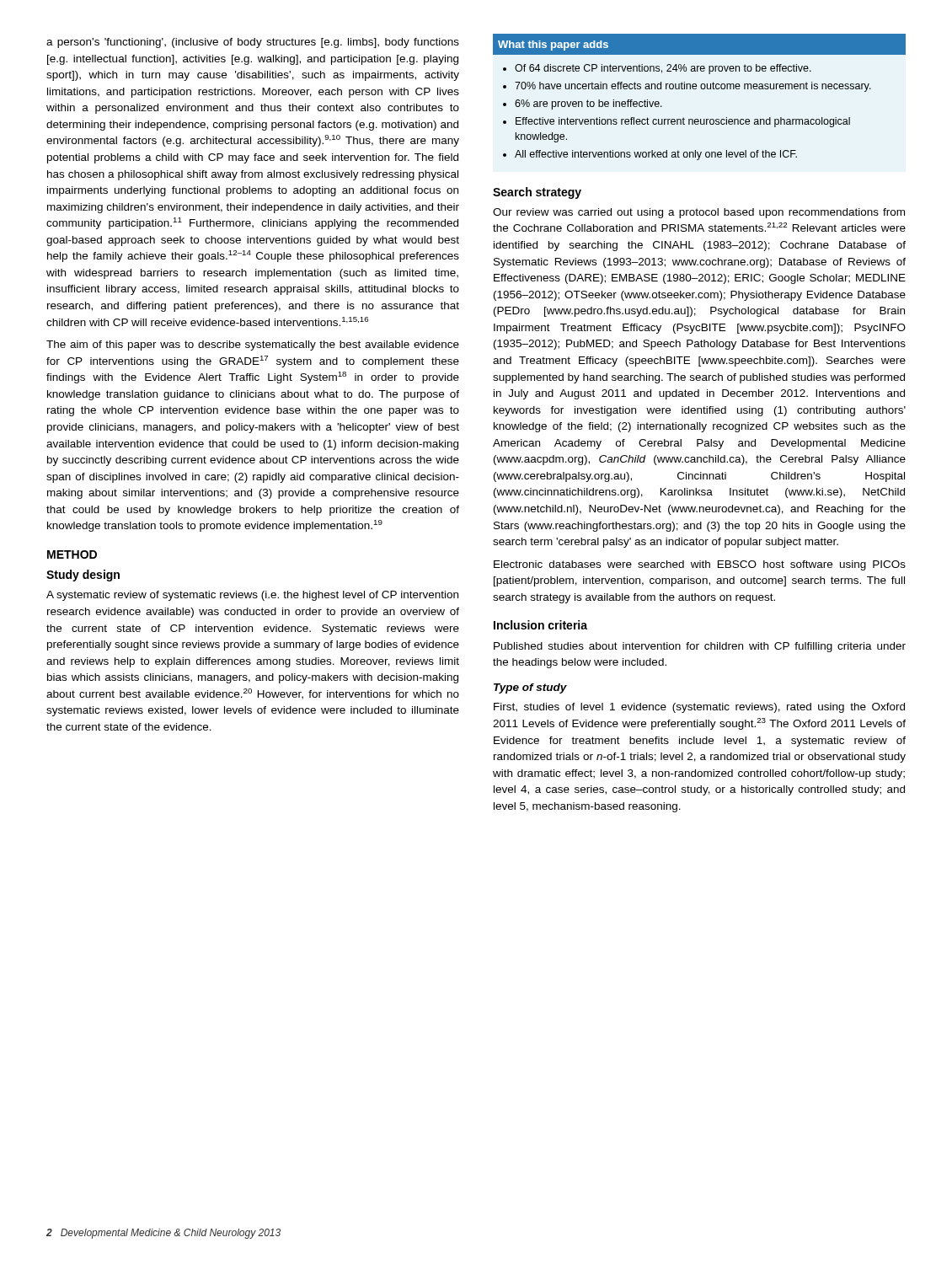The width and height of the screenshot is (952, 1264).
Task: Click on the text block that says "Our review was carried out using"
Action: pyautogui.click(x=699, y=377)
